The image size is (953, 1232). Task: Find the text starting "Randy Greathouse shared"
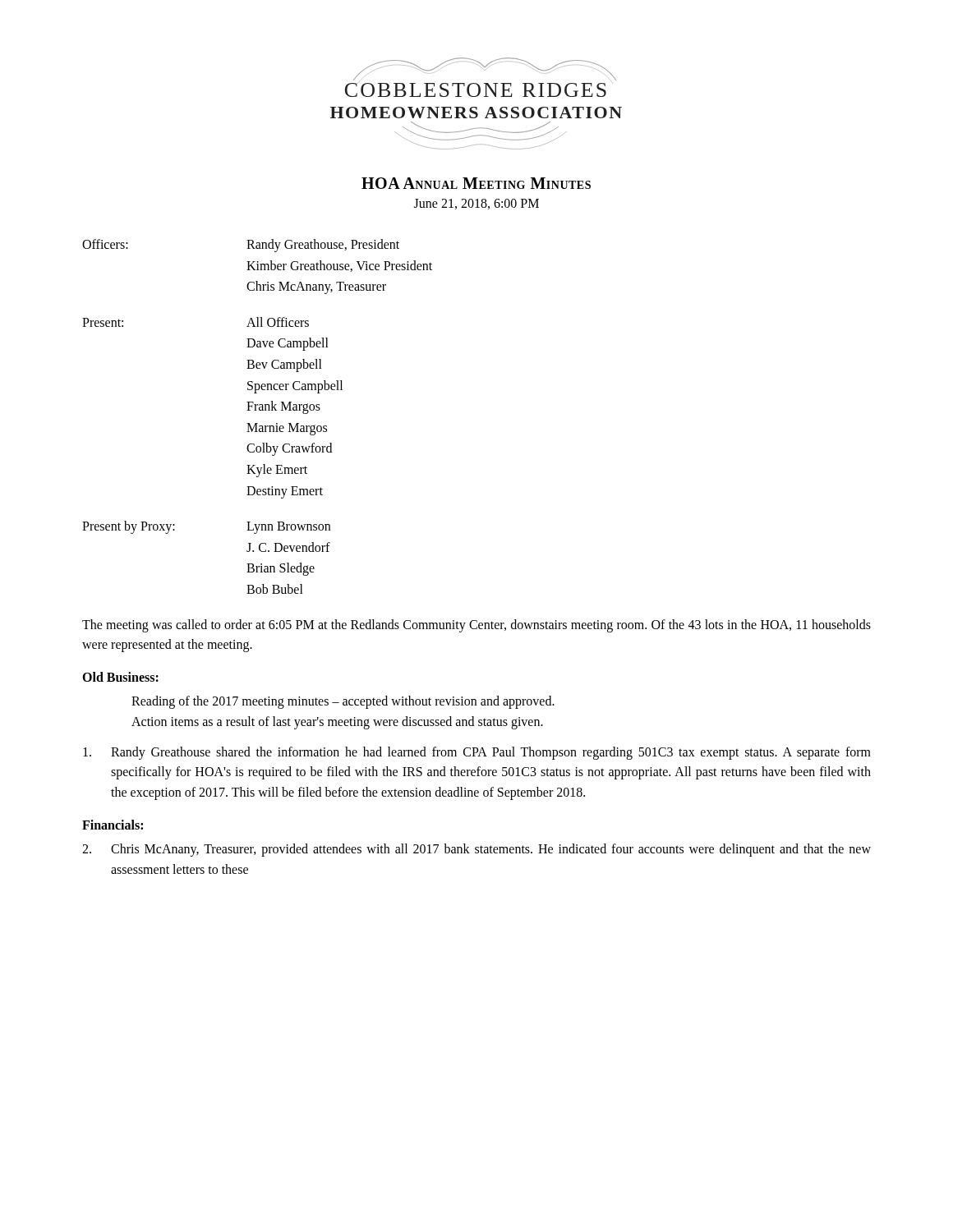click(x=476, y=773)
